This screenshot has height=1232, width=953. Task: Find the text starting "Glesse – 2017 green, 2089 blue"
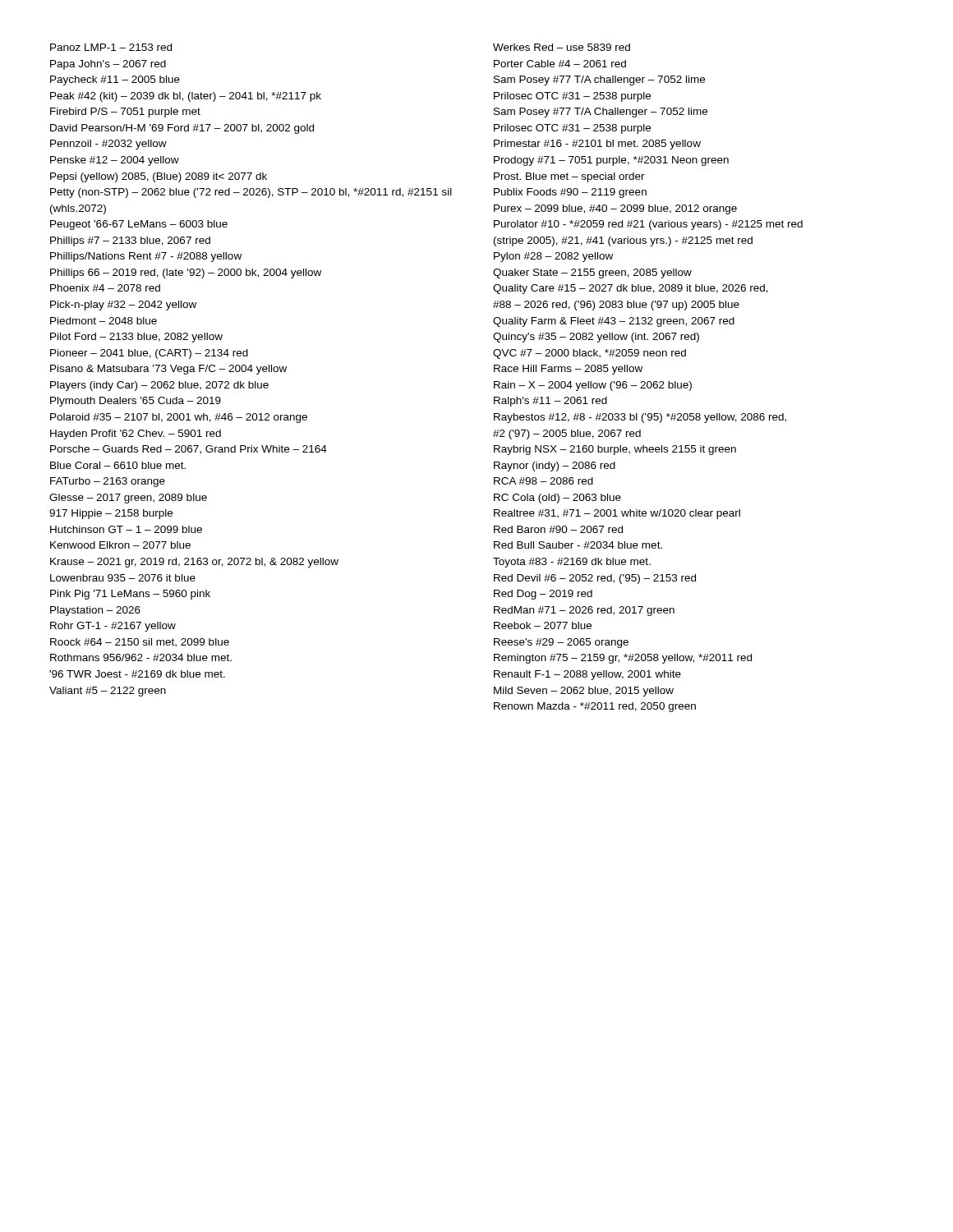(128, 499)
